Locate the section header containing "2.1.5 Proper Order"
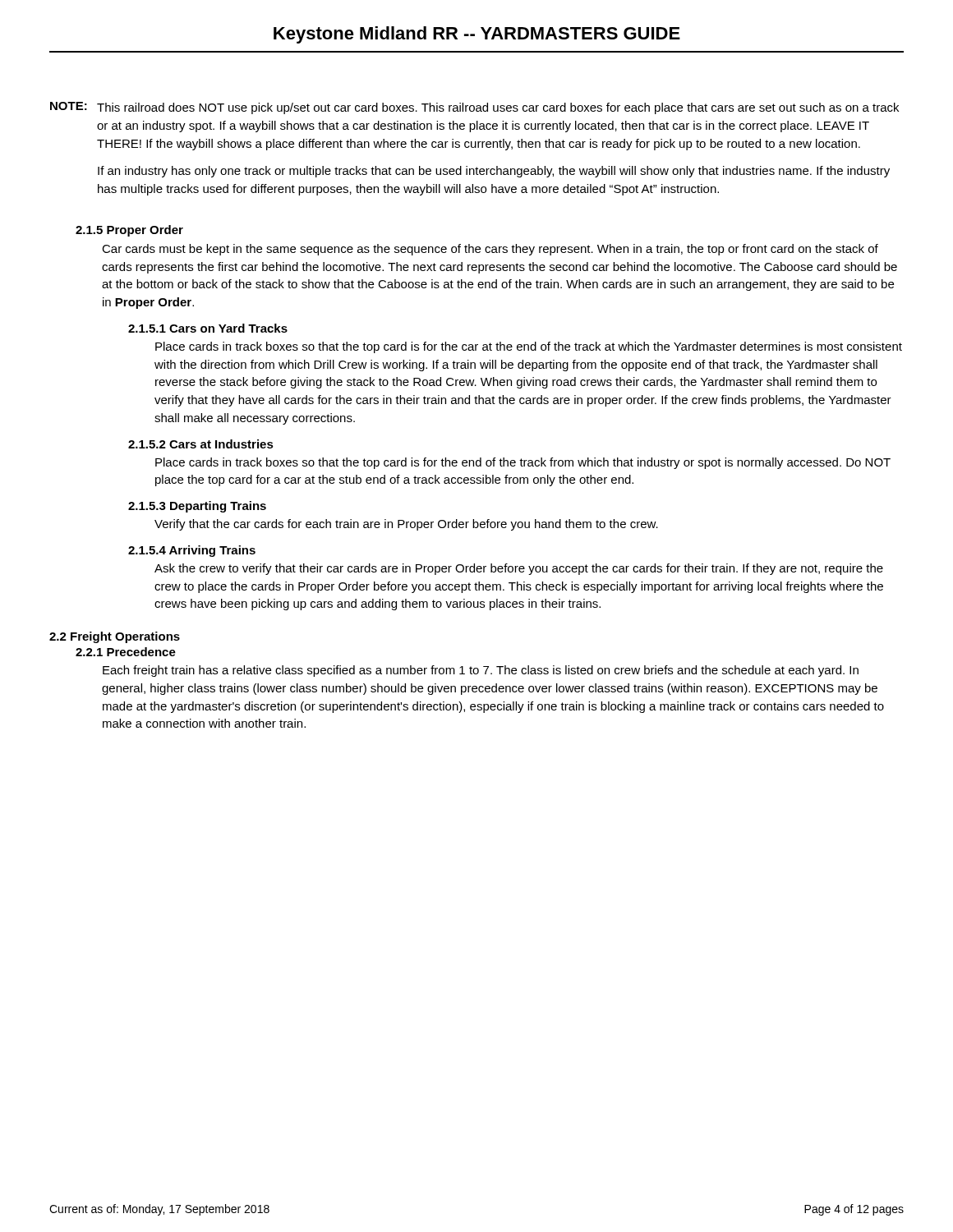 [129, 229]
